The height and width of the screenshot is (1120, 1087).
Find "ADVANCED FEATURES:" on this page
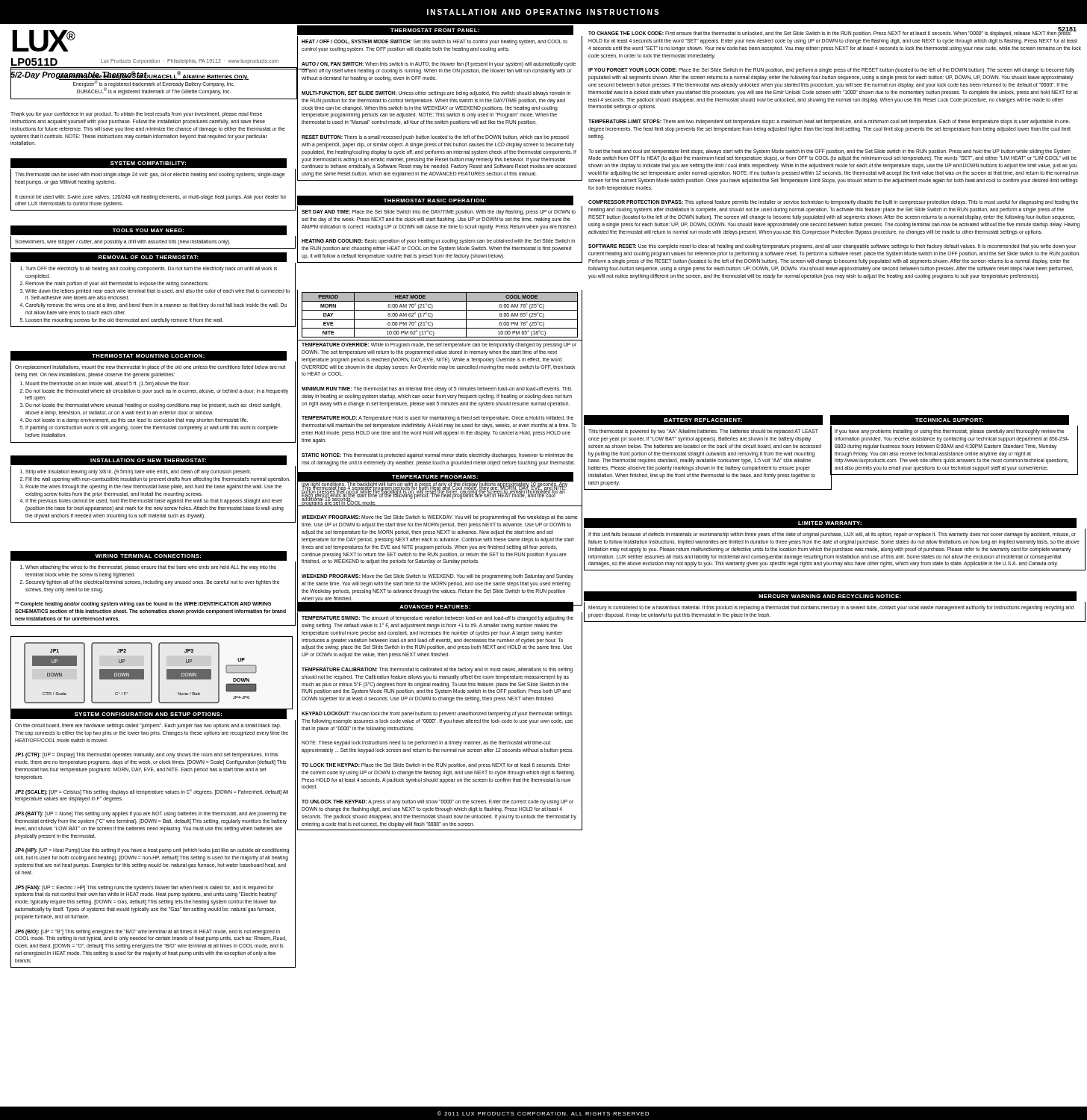[435, 607]
